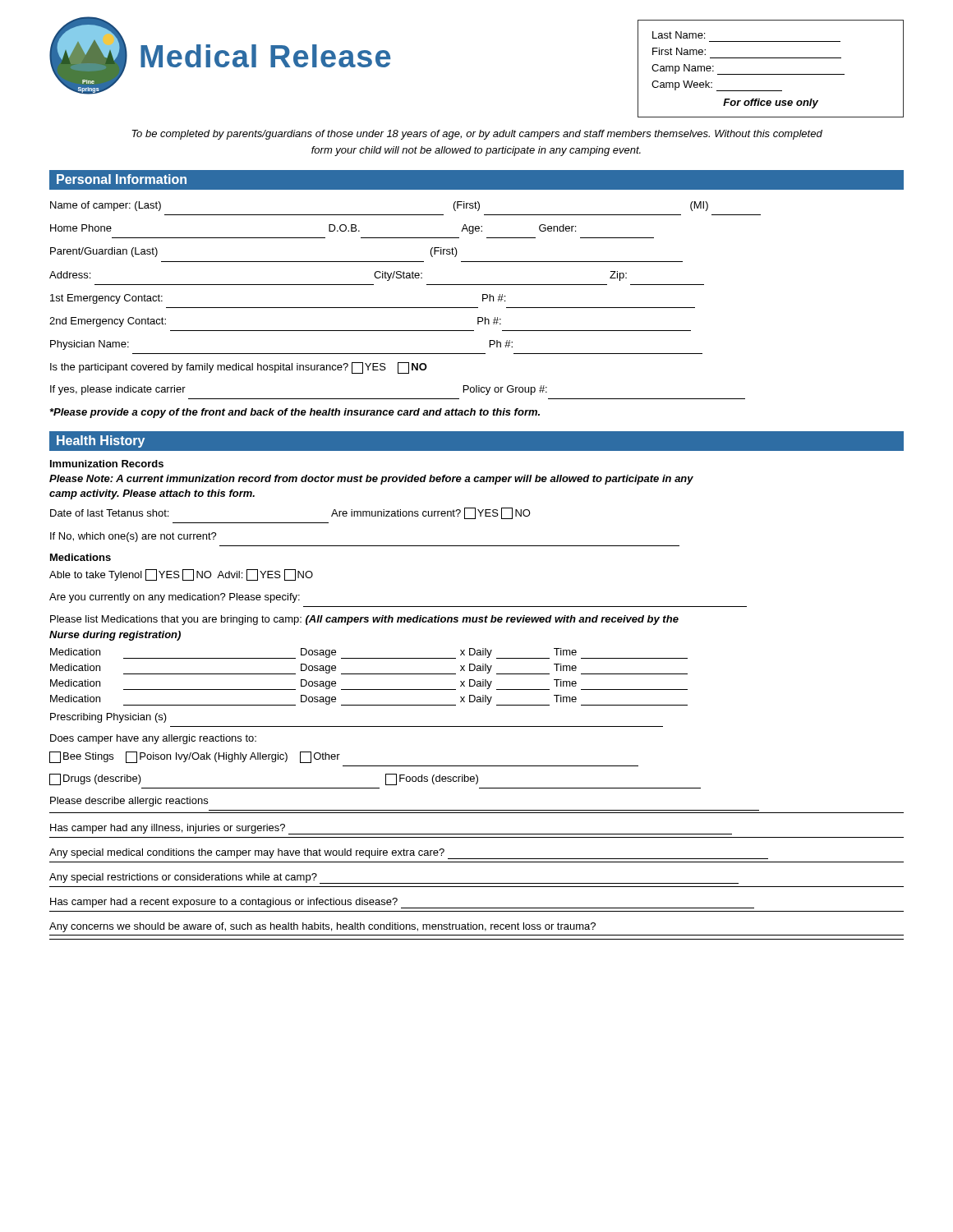953x1232 pixels.
Task: Click the passage that begins "Is the participant covered by"
Action: (x=341, y=367)
